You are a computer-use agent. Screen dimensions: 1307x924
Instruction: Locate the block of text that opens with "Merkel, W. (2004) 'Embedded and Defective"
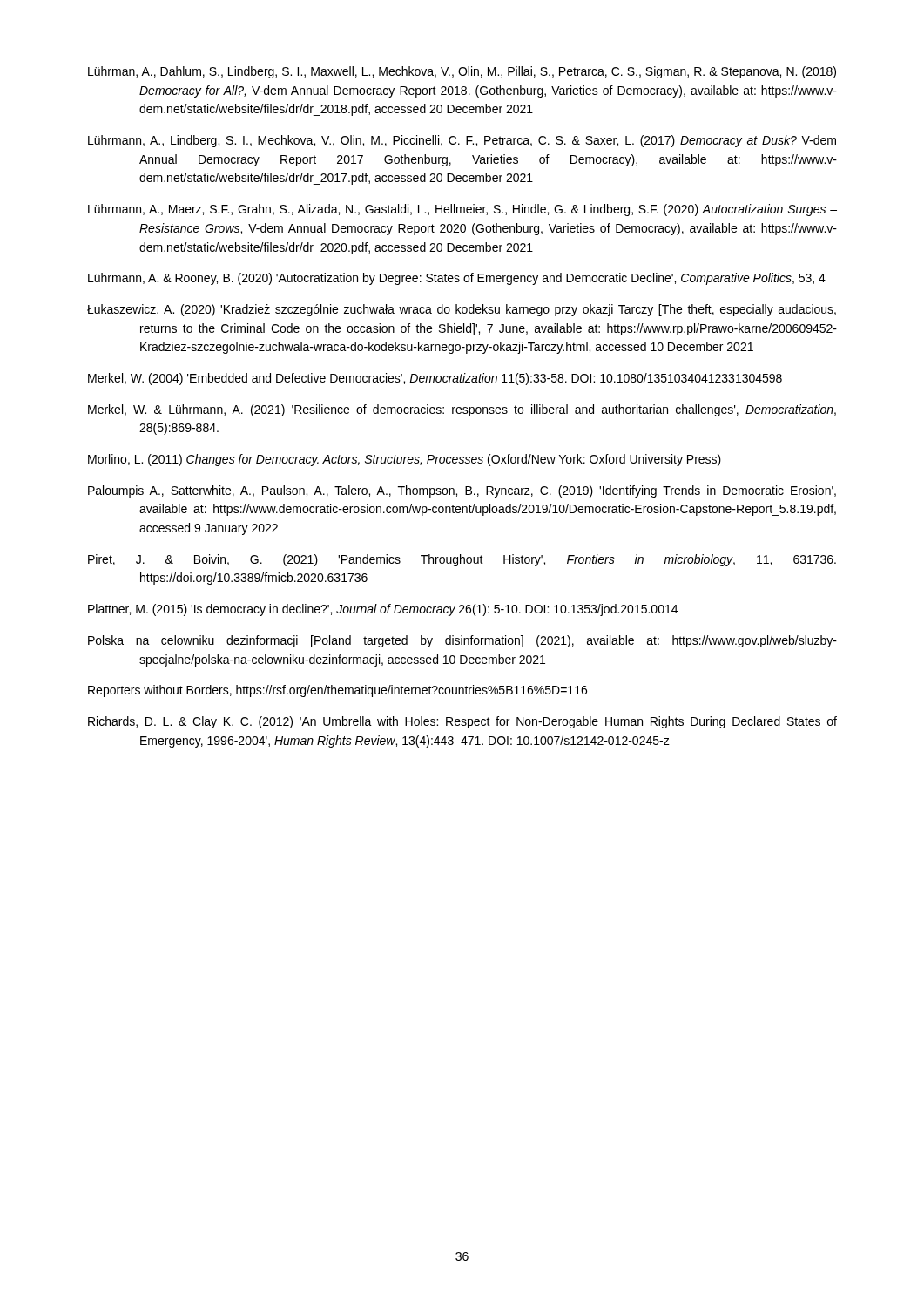[435, 378]
